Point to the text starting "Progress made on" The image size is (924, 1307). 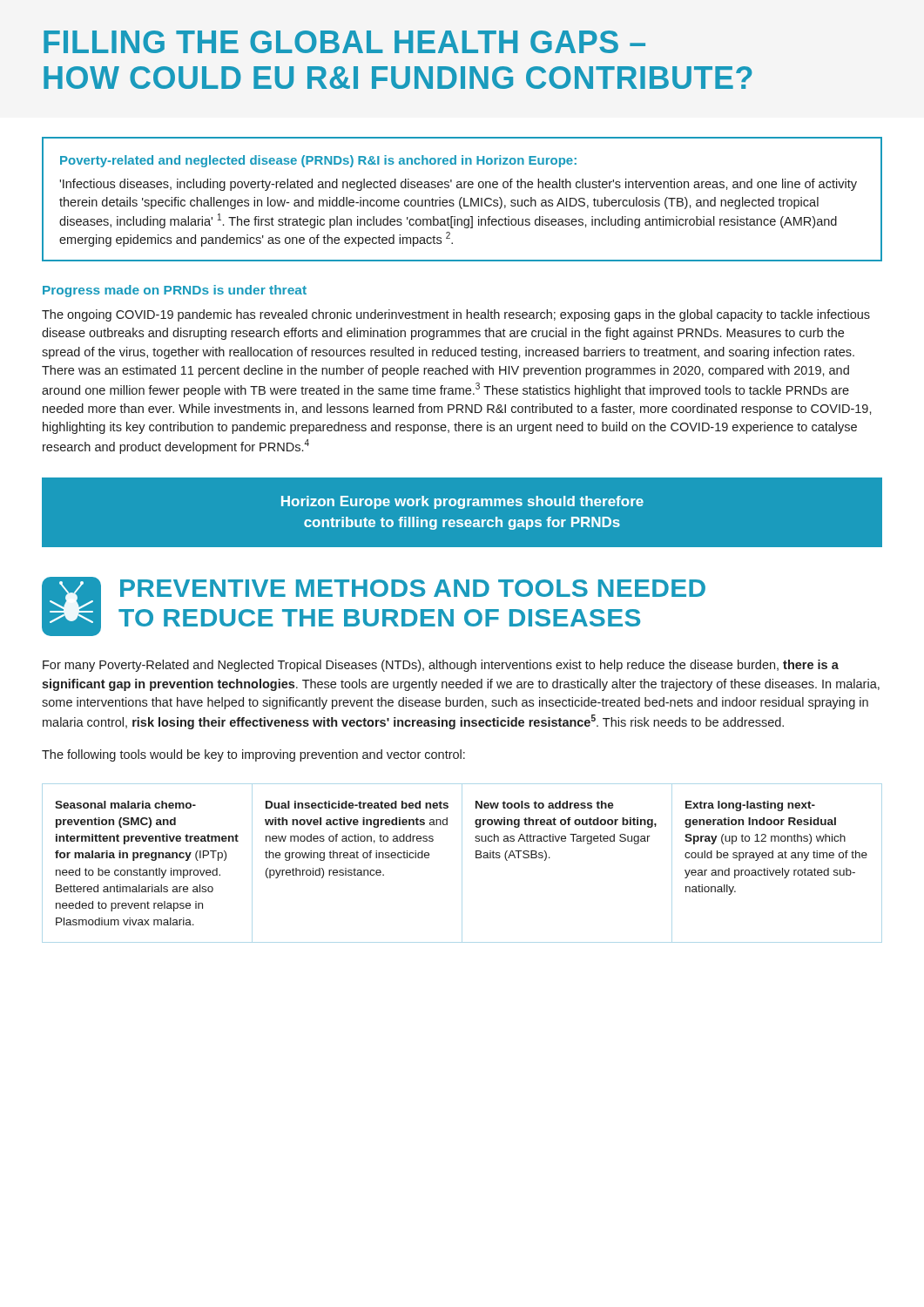click(174, 290)
